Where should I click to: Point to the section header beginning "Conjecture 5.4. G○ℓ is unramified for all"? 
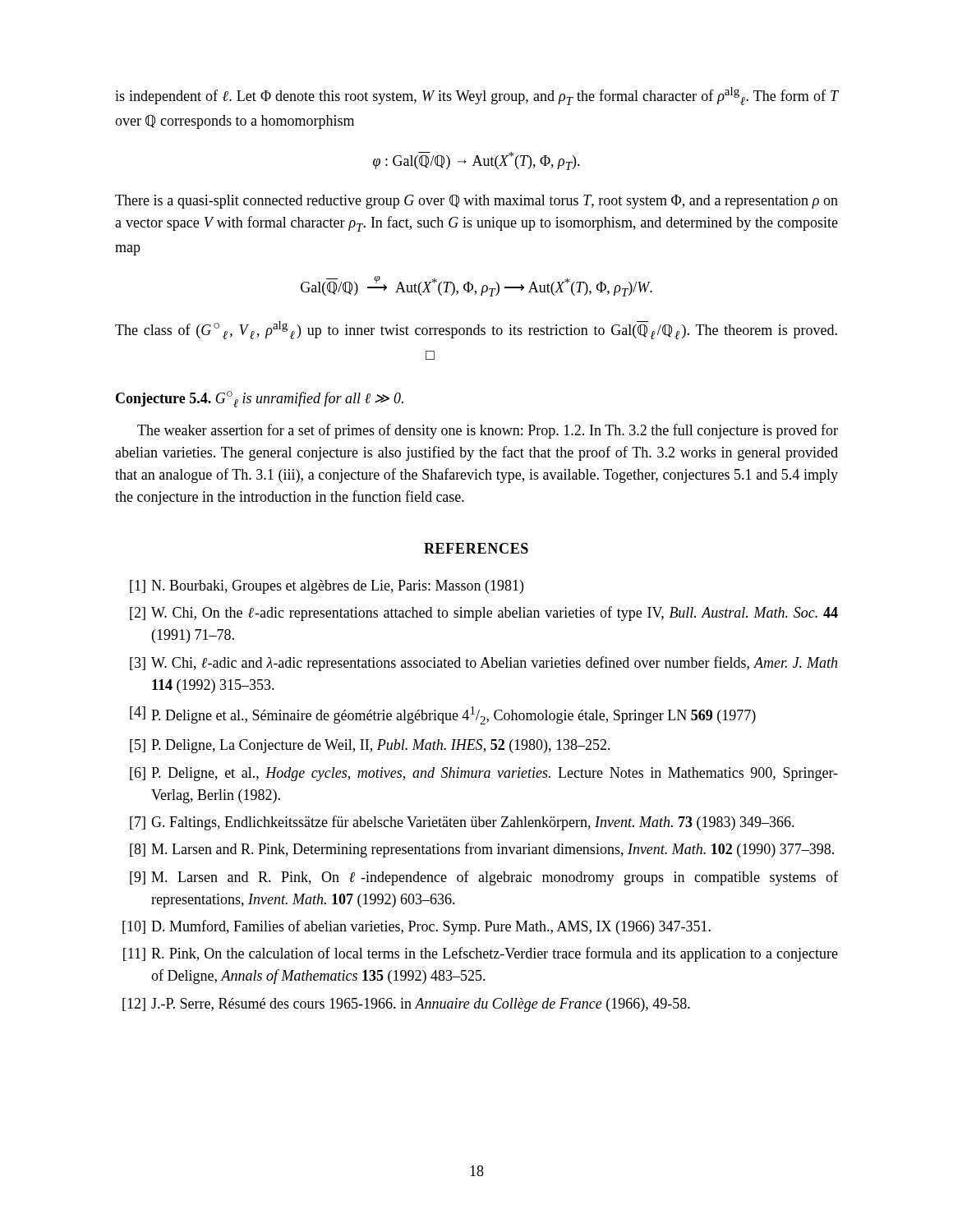(260, 398)
